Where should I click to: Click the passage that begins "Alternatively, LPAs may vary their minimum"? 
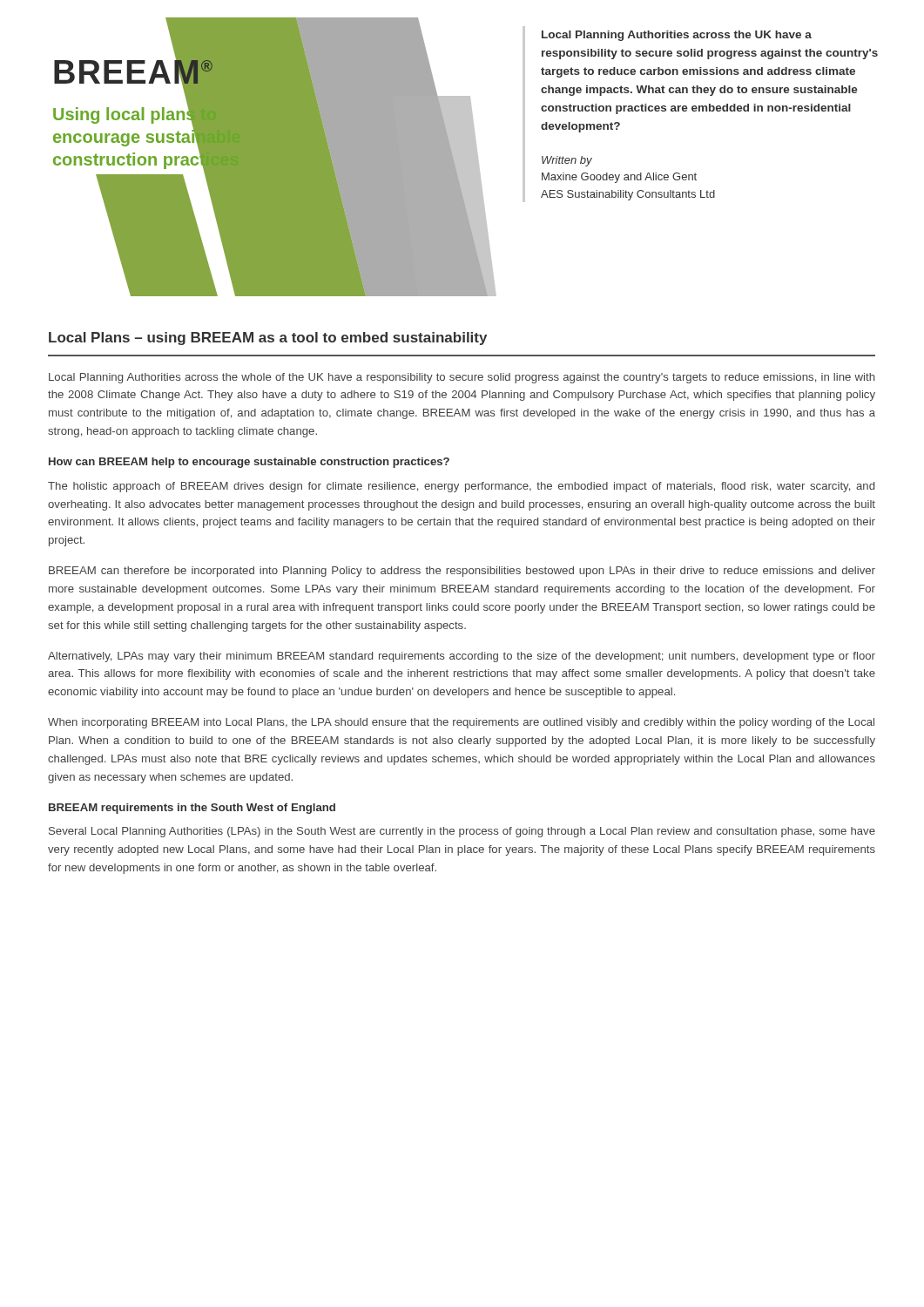point(462,673)
